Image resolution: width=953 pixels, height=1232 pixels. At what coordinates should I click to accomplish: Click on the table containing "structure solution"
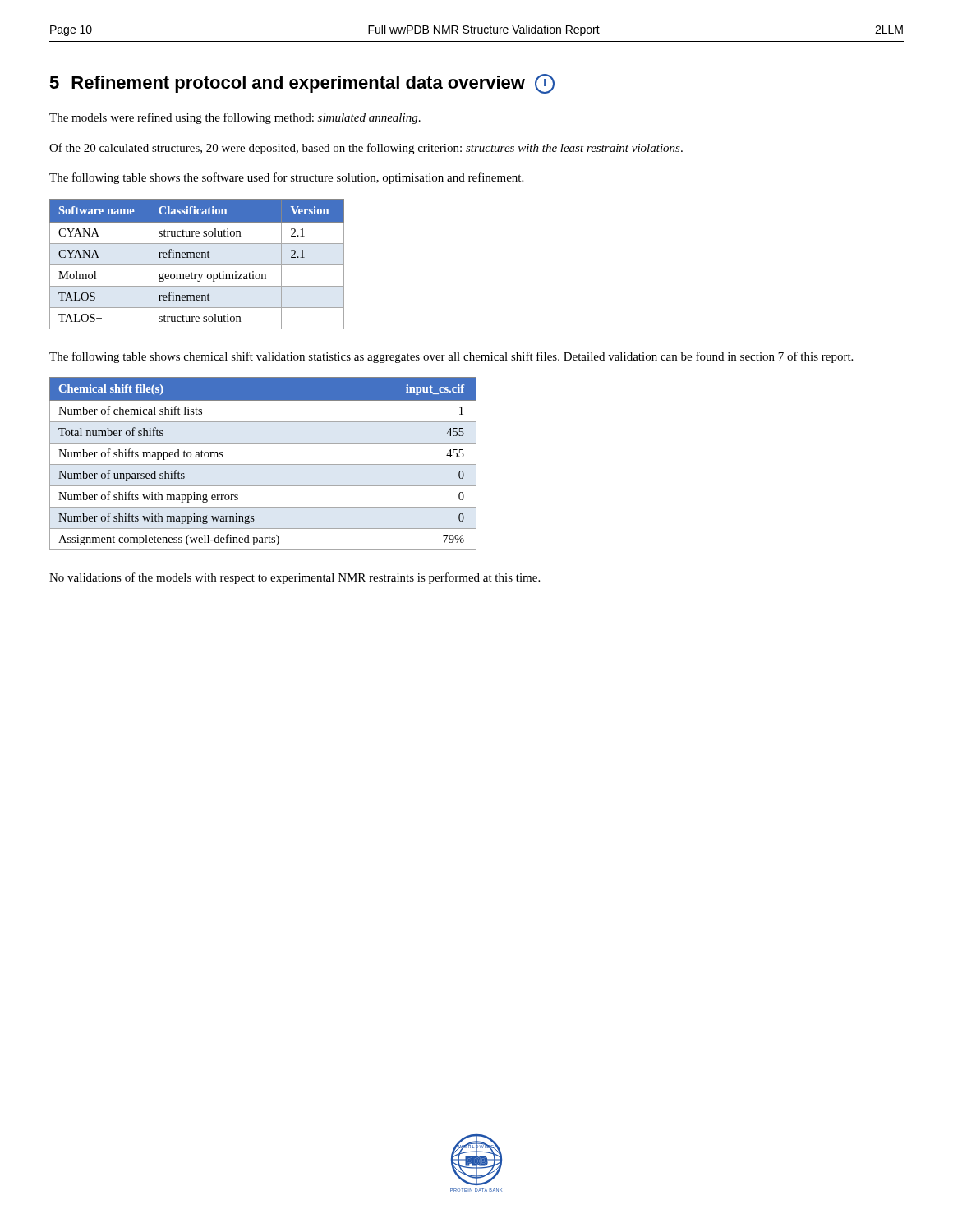tap(476, 264)
